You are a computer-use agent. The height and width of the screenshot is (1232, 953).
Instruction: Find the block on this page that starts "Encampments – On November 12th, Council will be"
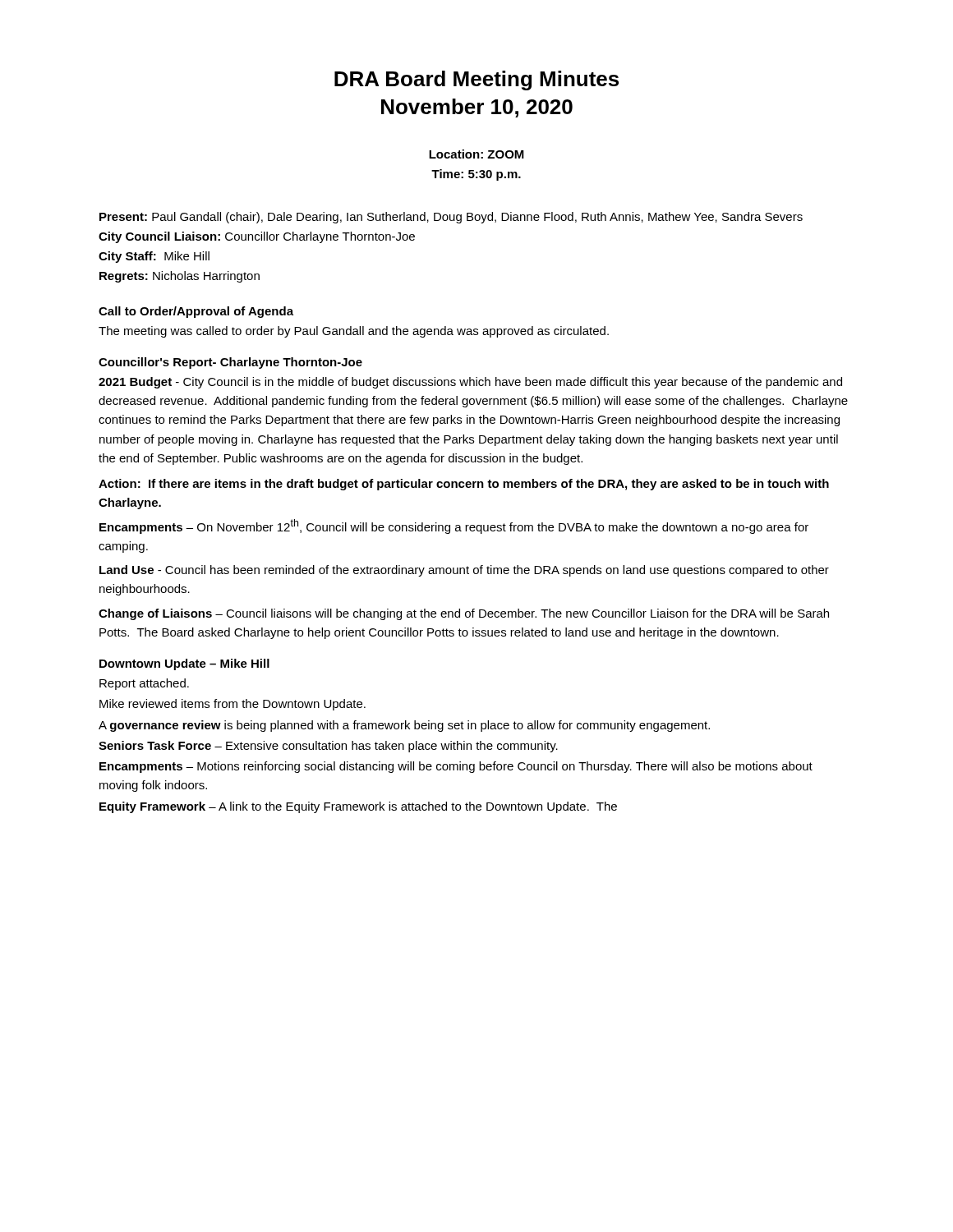(454, 535)
